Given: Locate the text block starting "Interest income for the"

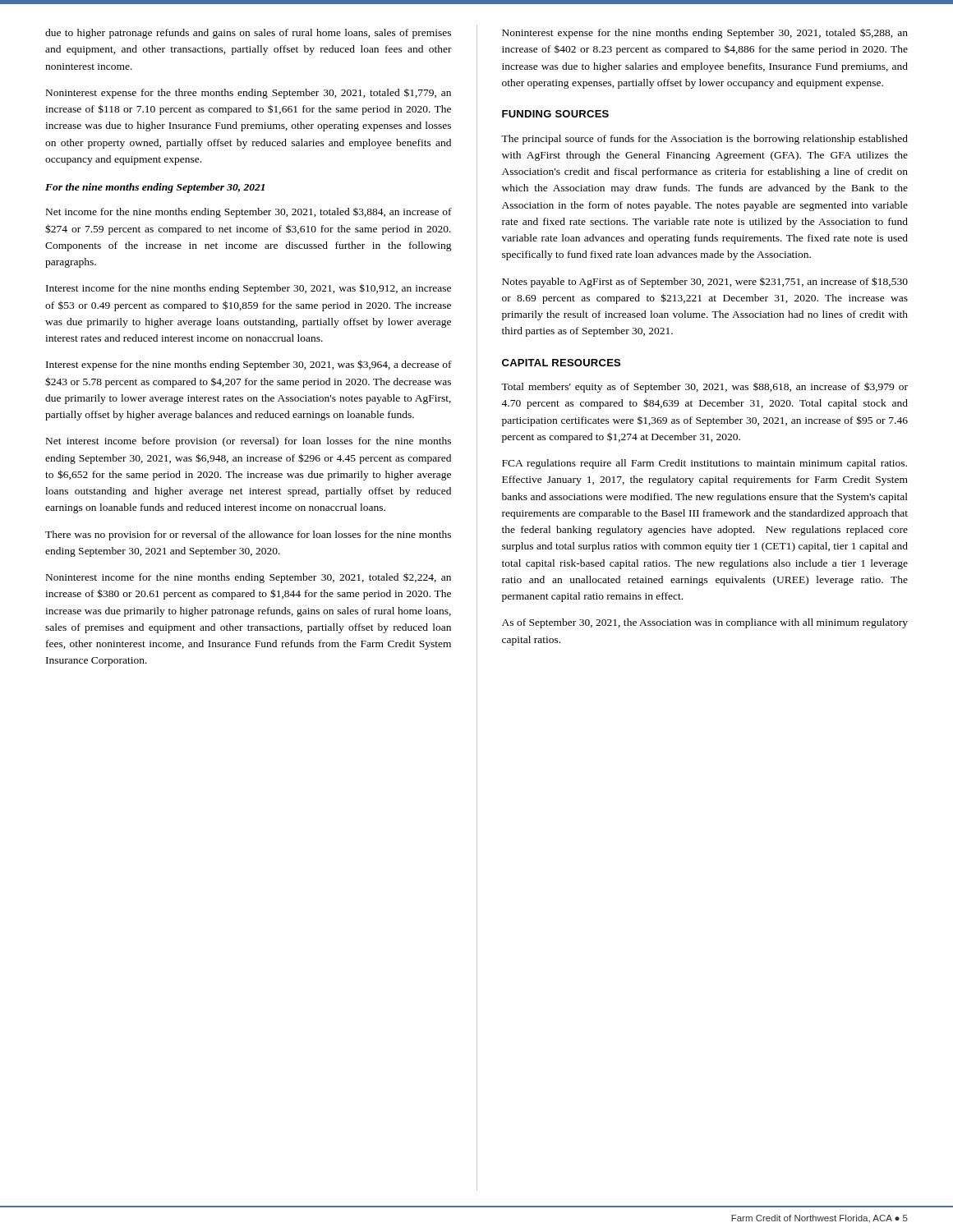Looking at the screenshot, I should pyautogui.click(x=248, y=314).
